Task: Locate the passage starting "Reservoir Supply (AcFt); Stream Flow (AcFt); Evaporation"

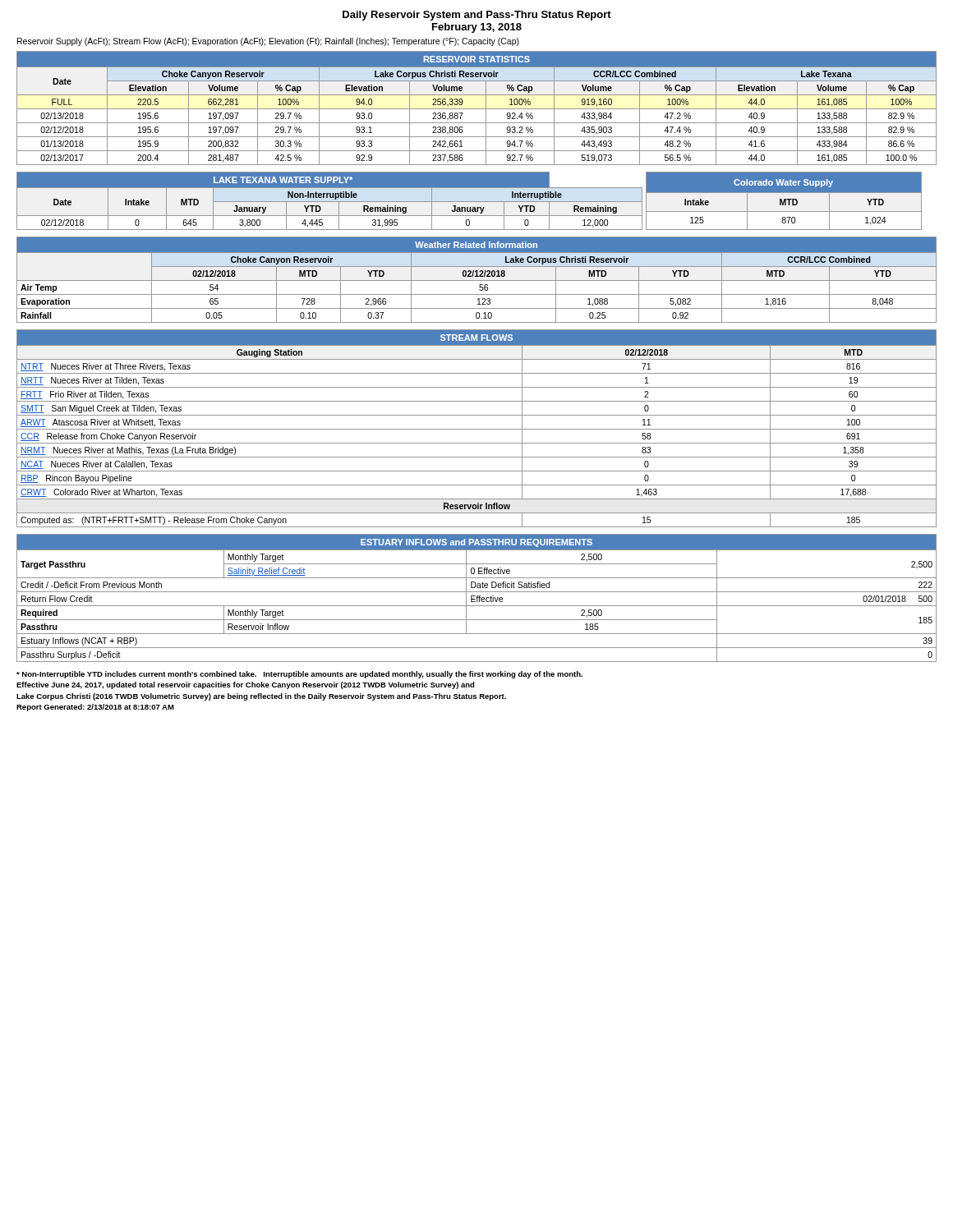Action: click(x=268, y=41)
